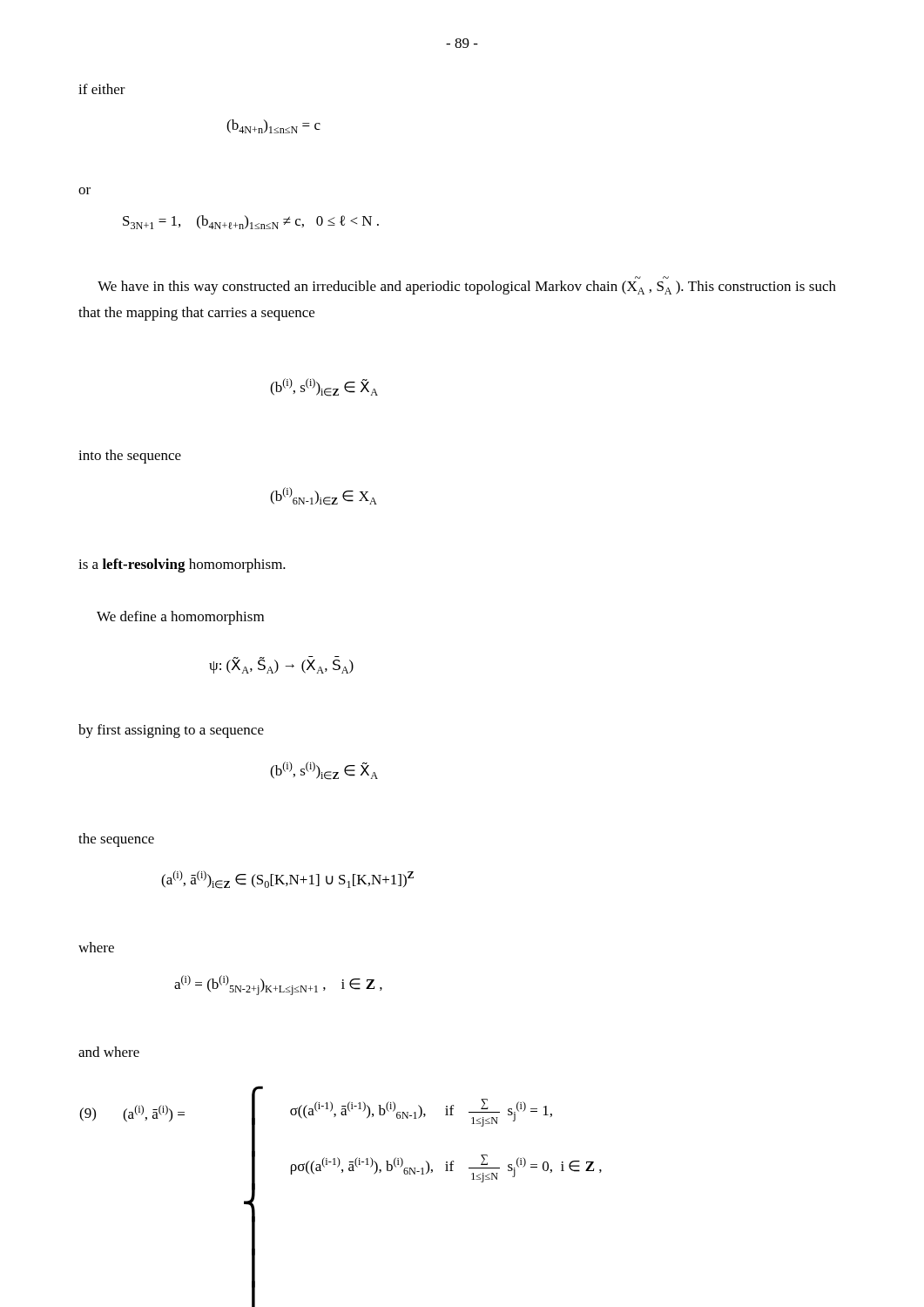Select the element starting "(b(i)6N-1)i∈Z ∈ XA"
This screenshot has height=1307, width=924.
click(x=323, y=496)
